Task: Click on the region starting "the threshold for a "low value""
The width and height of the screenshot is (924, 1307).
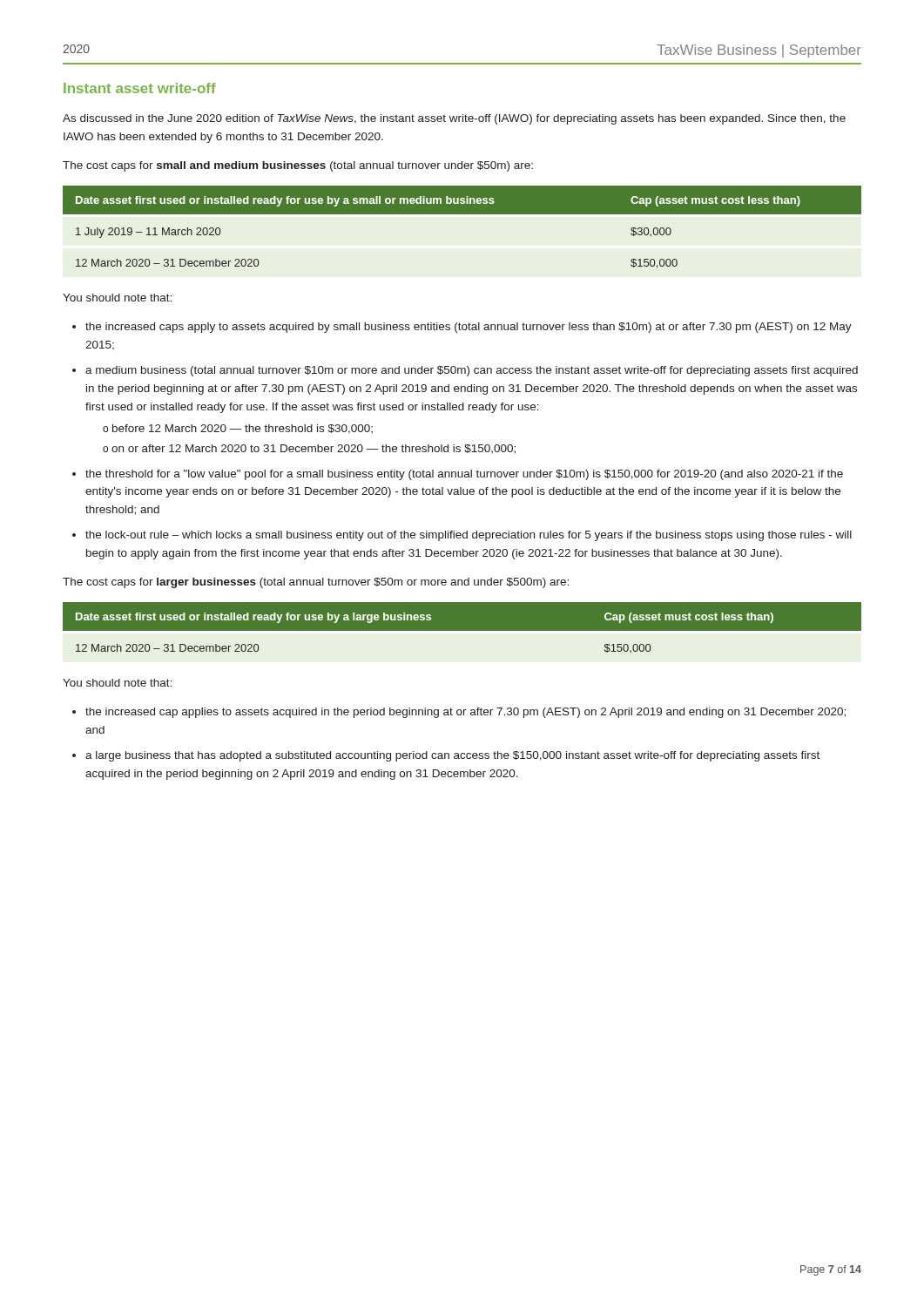Action: [473, 492]
